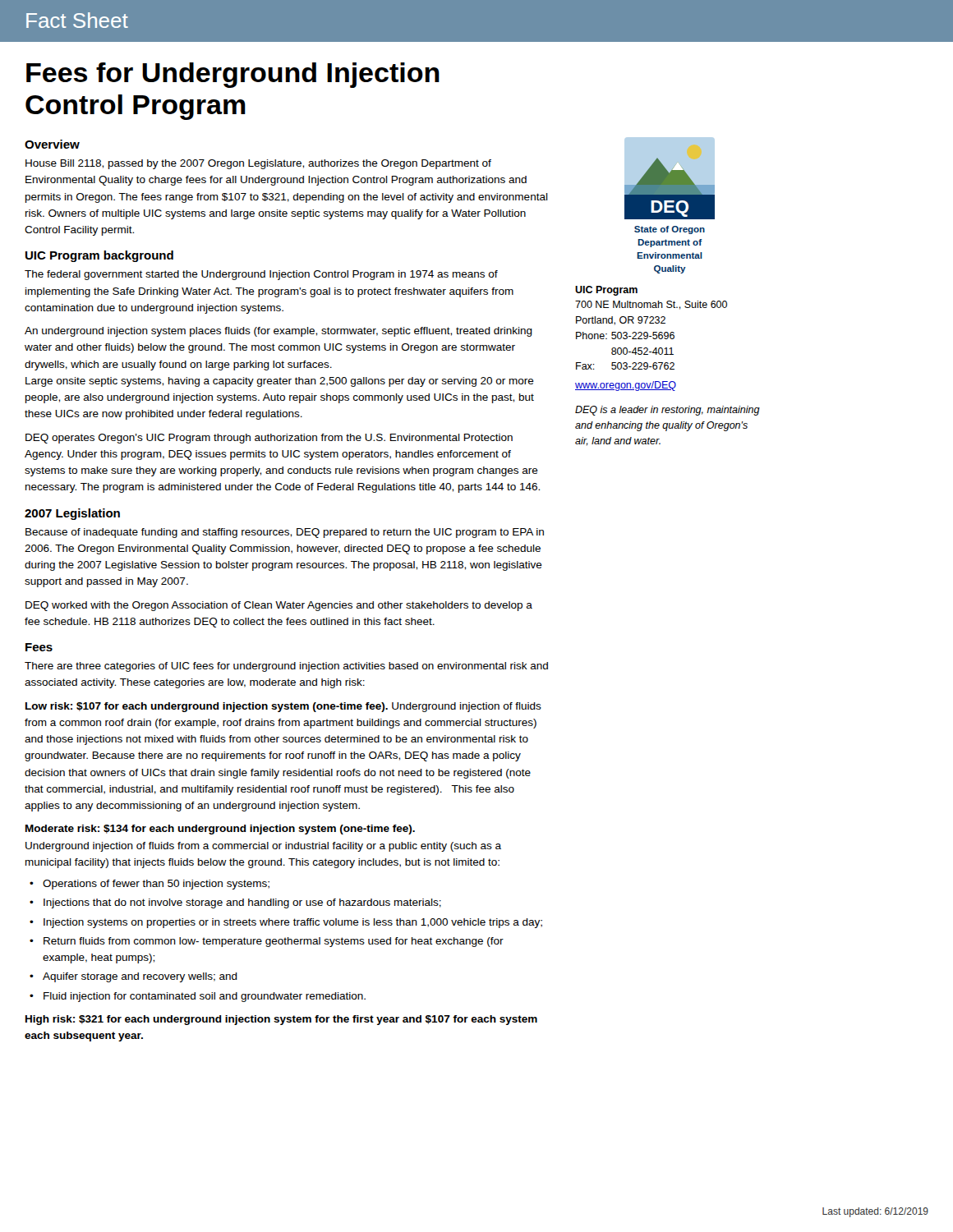Locate the text block containing "DEQ is a leader"

(x=667, y=425)
